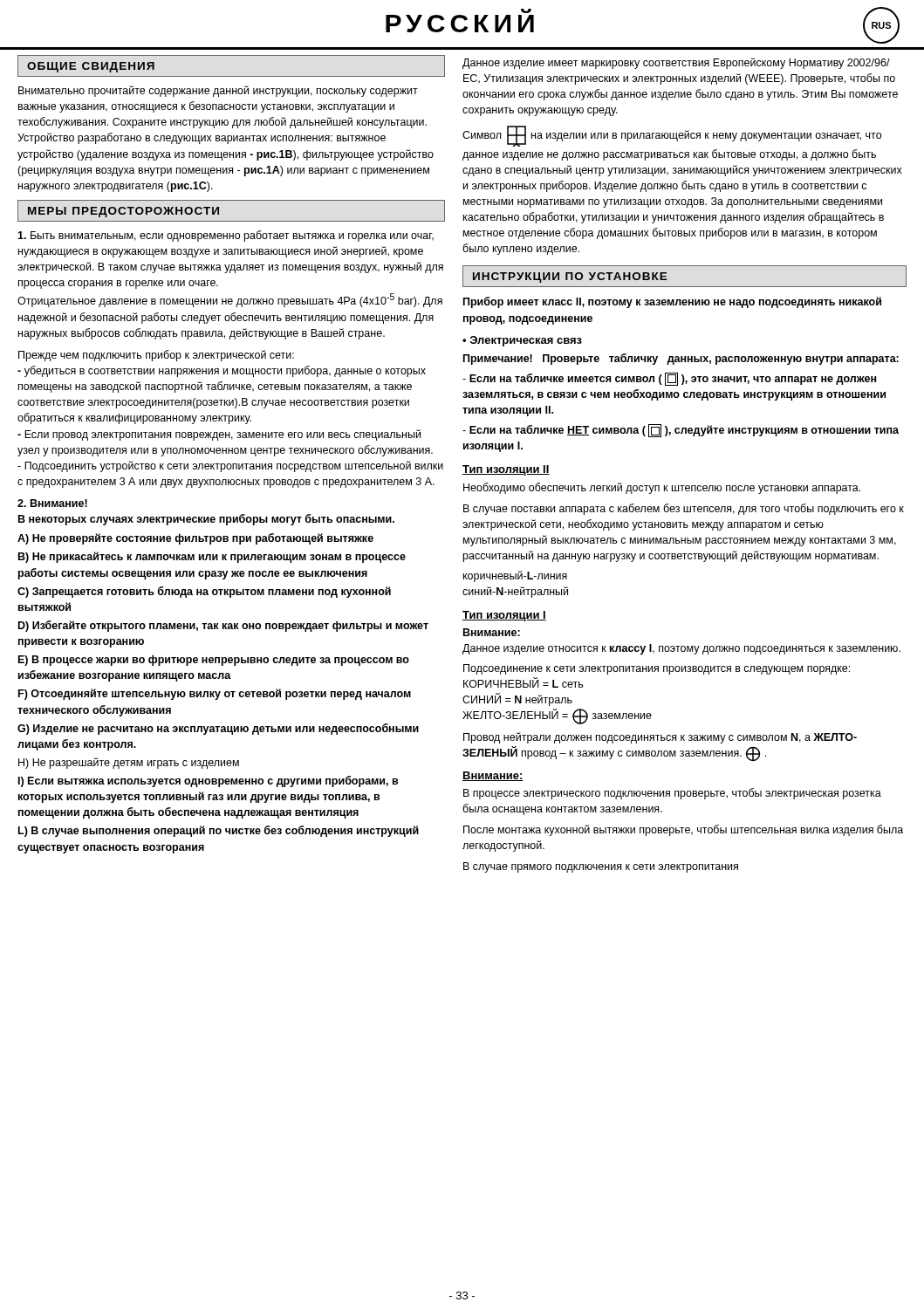Navigate to the text starting "I) Если вытяжка используется одновременно с"
Image resolution: width=924 pixels, height=1309 pixels.
pyautogui.click(x=208, y=797)
